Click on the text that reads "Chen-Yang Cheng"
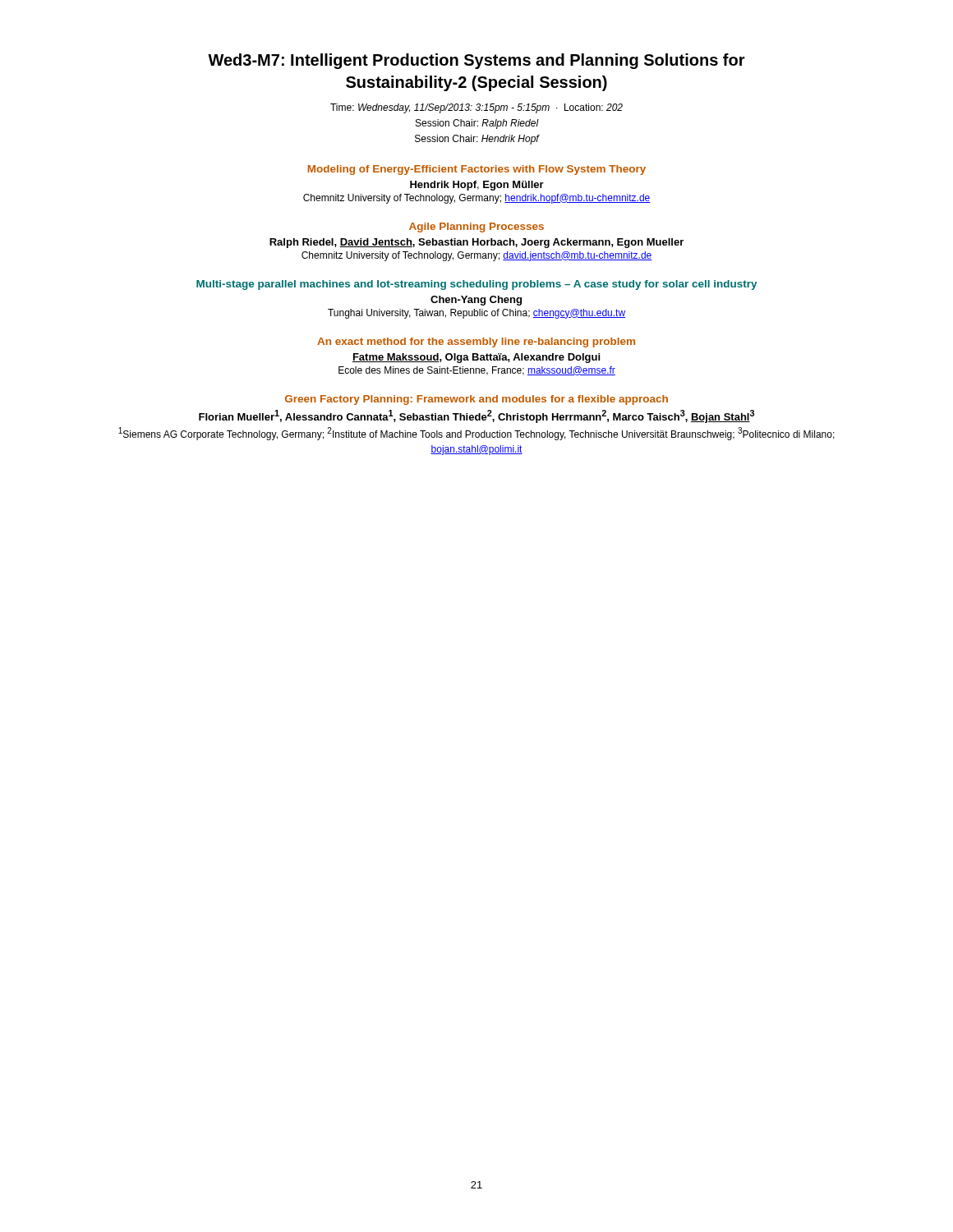The height and width of the screenshot is (1232, 953). pyautogui.click(x=476, y=299)
